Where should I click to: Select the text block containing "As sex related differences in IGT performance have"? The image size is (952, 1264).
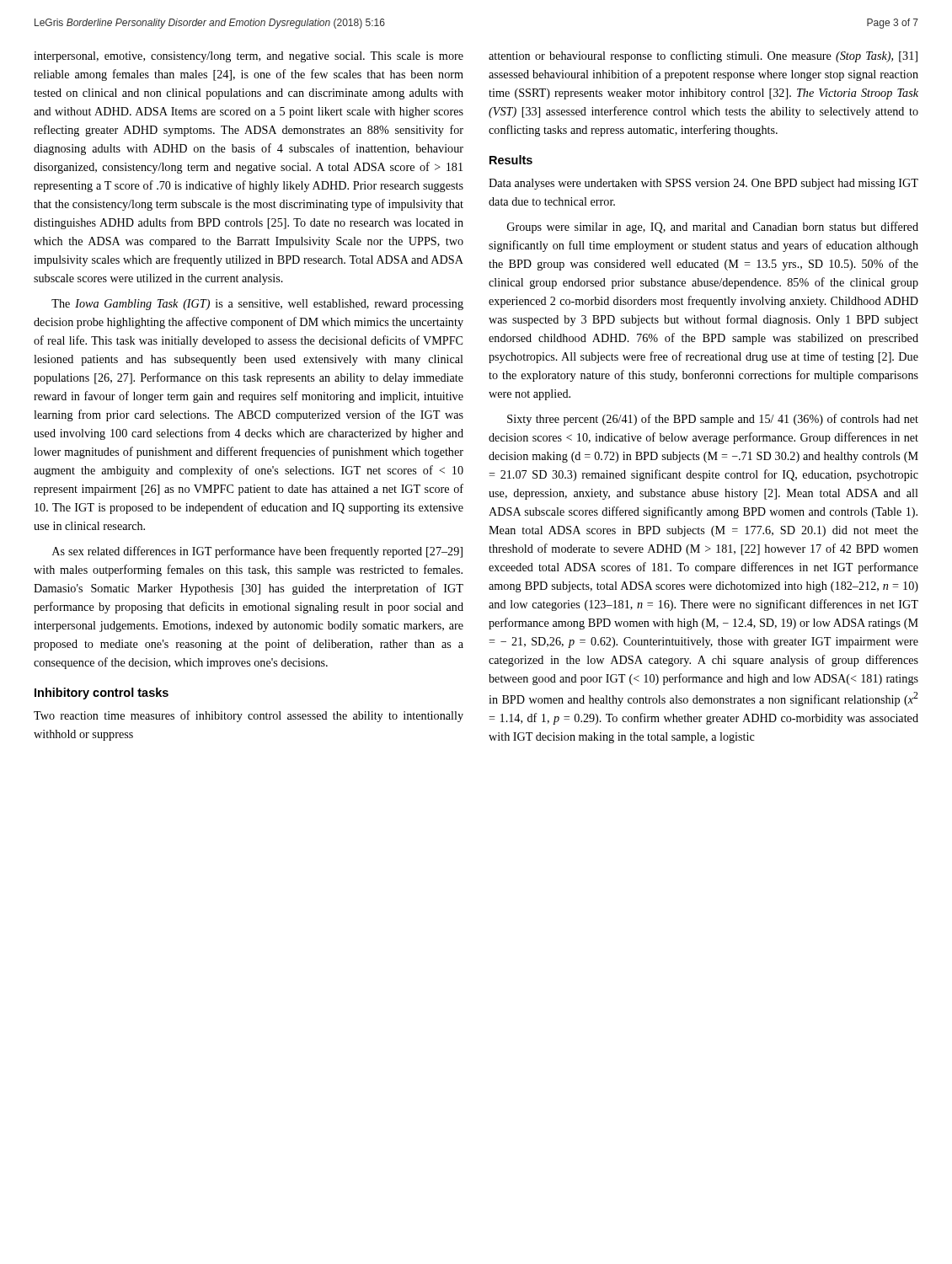pos(249,607)
